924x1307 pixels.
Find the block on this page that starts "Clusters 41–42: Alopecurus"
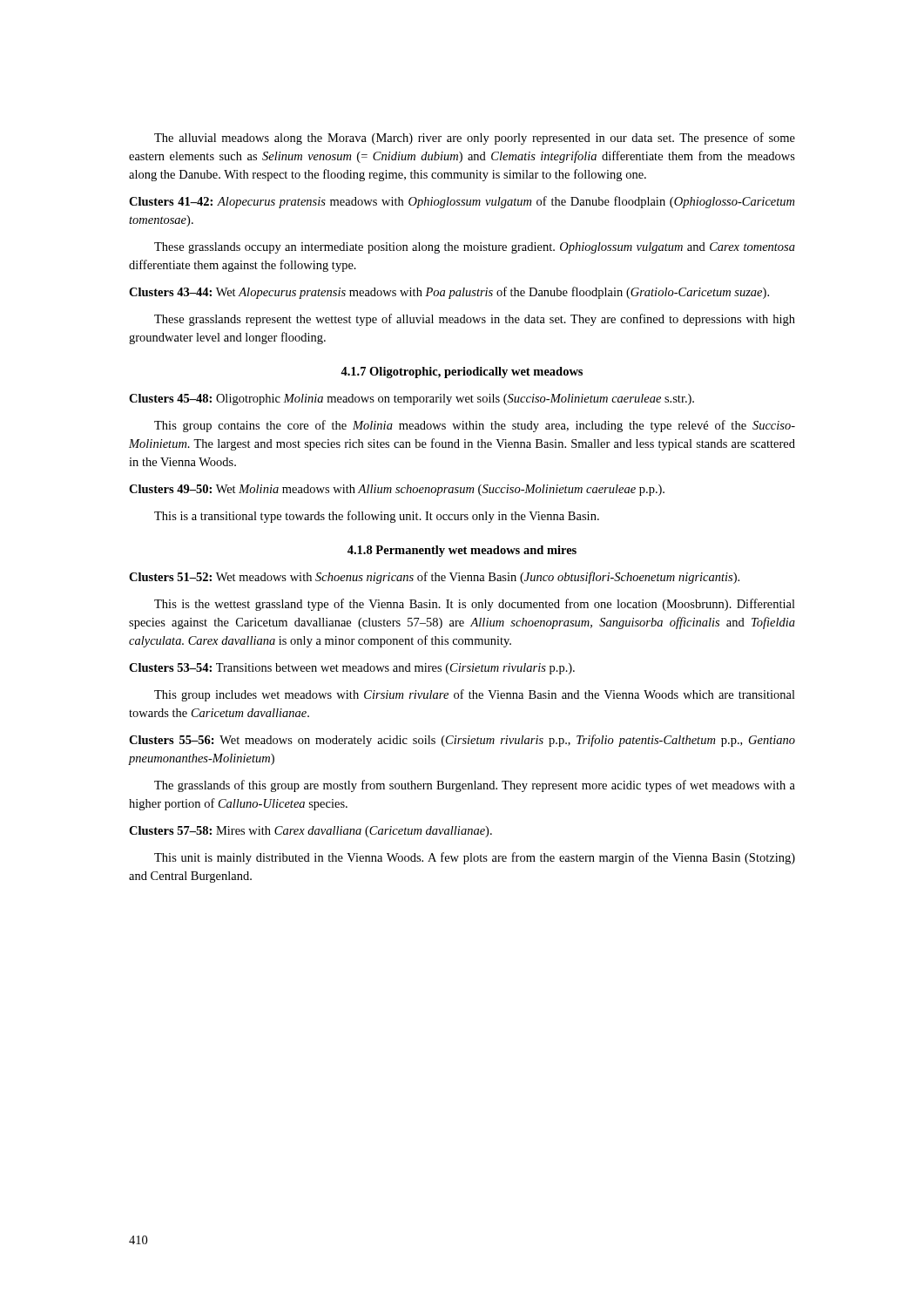[x=462, y=211]
